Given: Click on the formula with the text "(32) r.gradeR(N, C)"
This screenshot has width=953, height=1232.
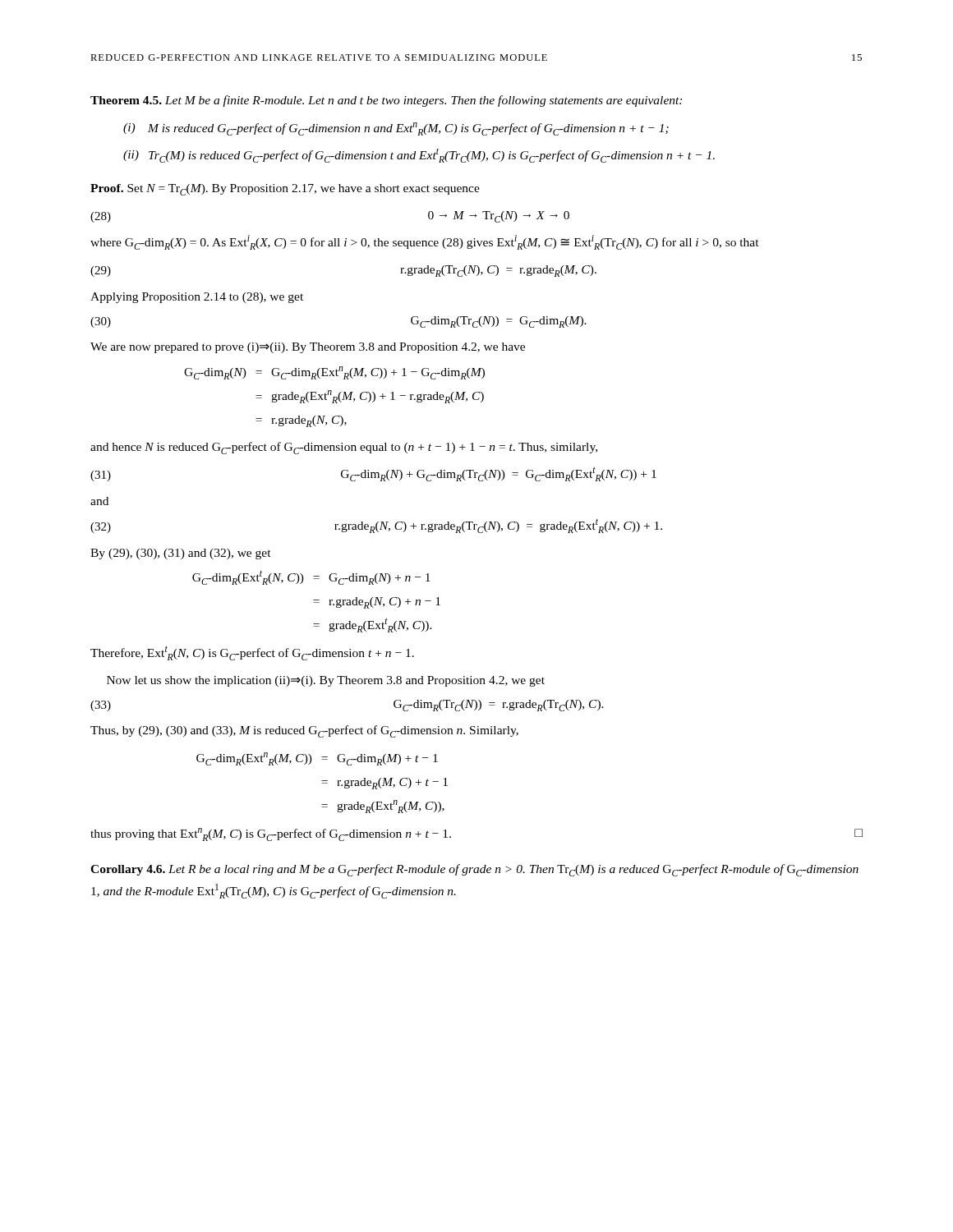Looking at the screenshot, I should click(x=476, y=526).
